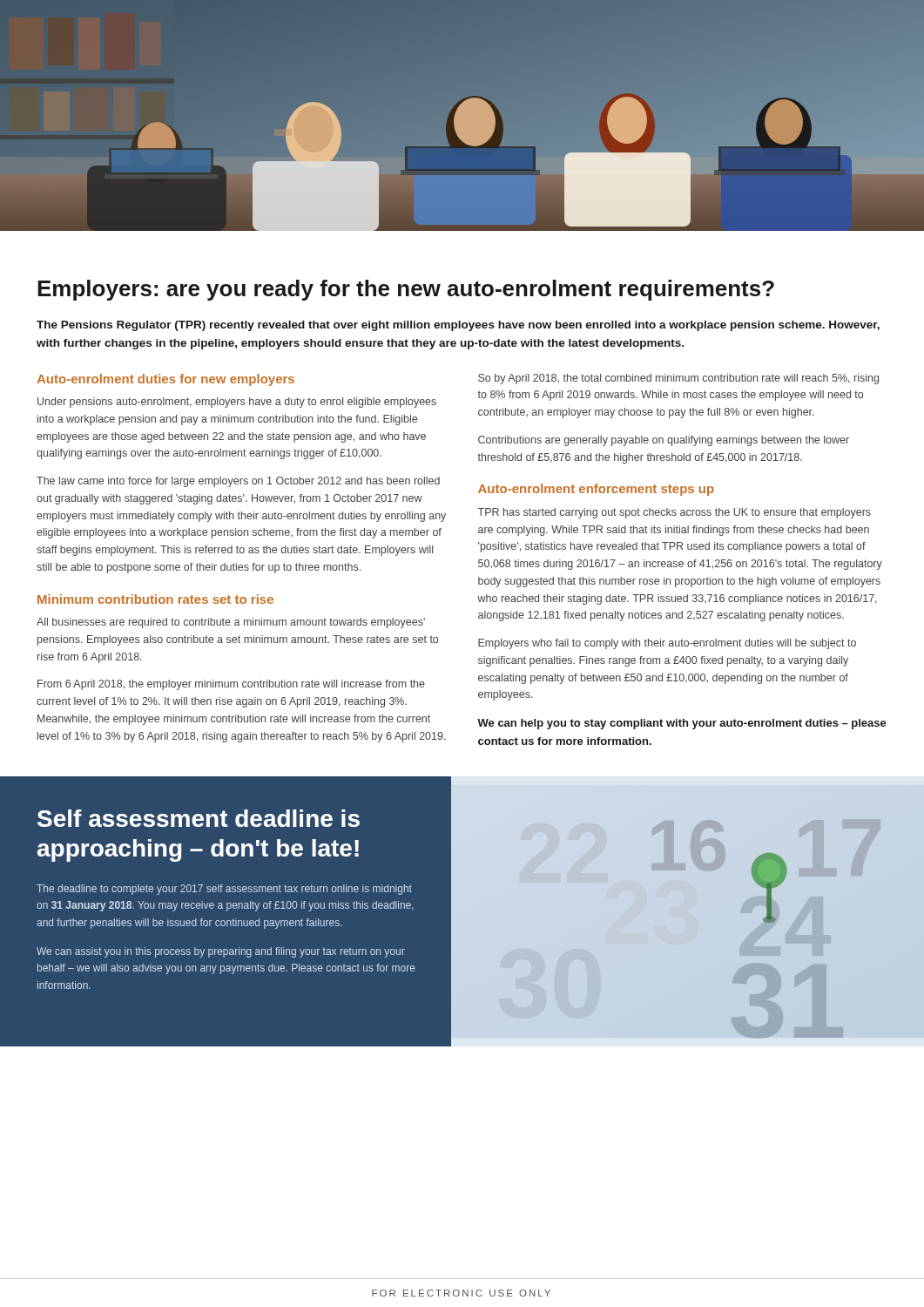The width and height of the screenshot is (924, 1307).
Task: Click on the section header with the text "Minimum contribution rates set to"
Action: tap(155, 599)
